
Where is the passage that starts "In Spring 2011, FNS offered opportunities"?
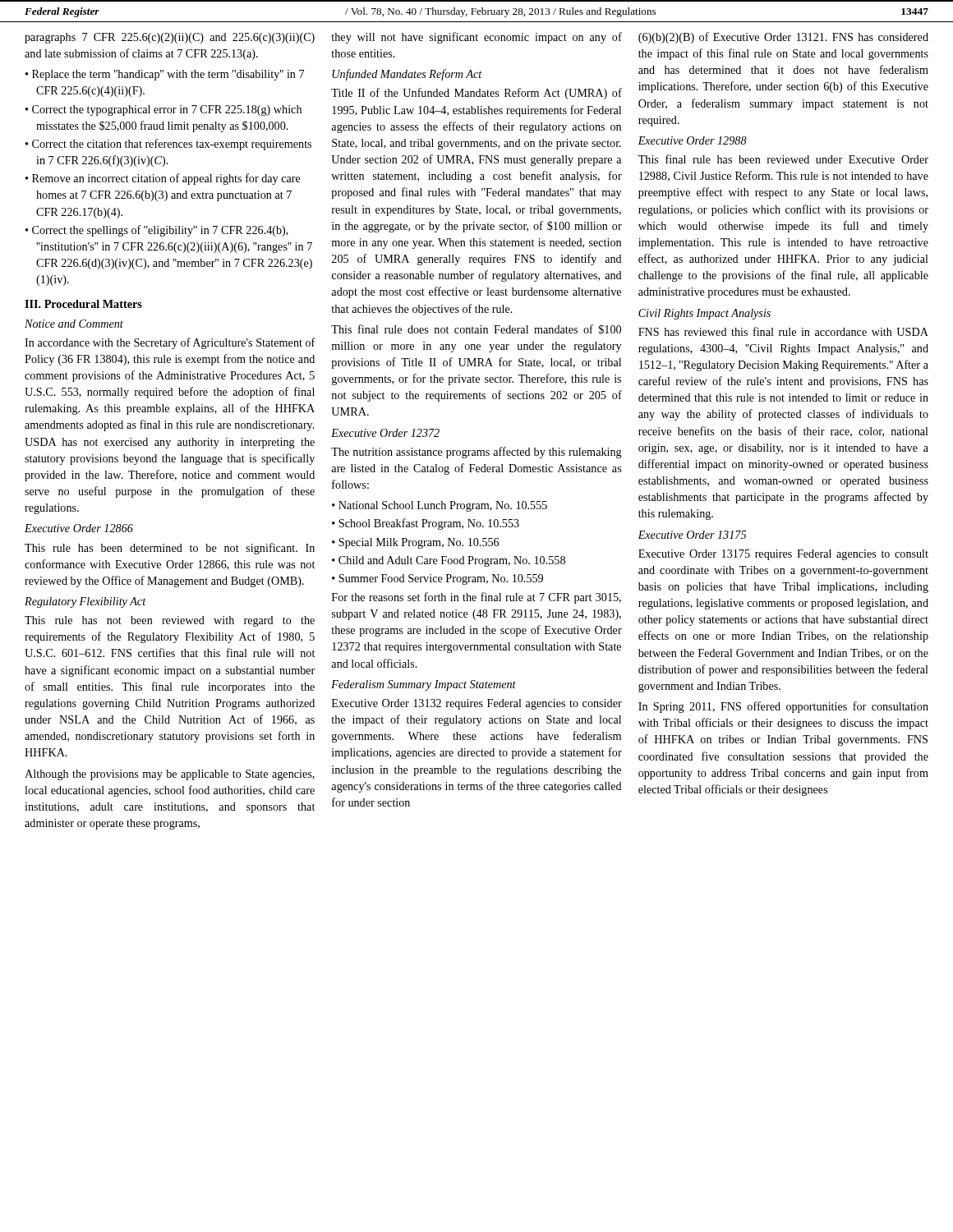click(x=783, y=748)
